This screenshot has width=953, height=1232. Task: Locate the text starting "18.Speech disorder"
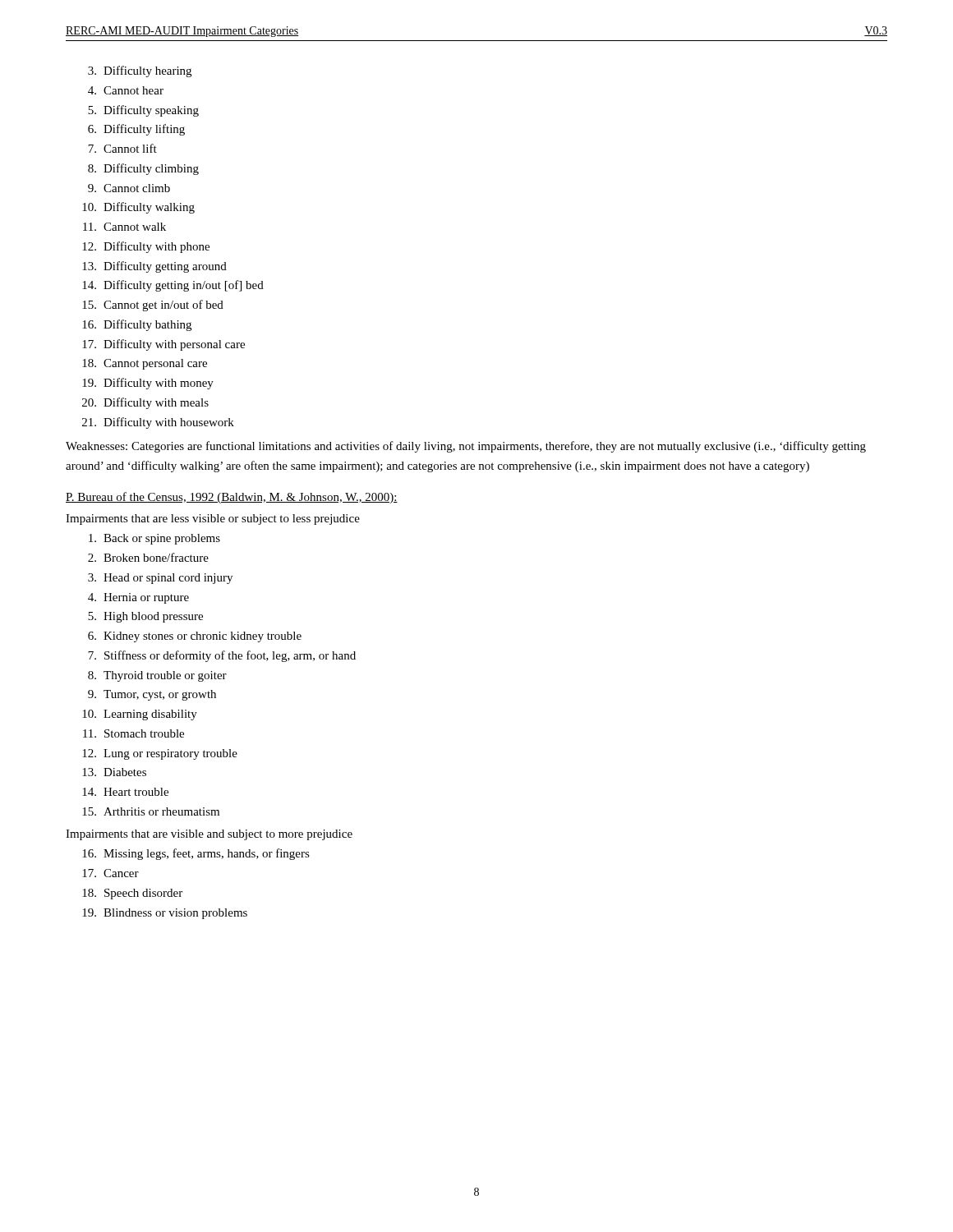tap(132, 894)
